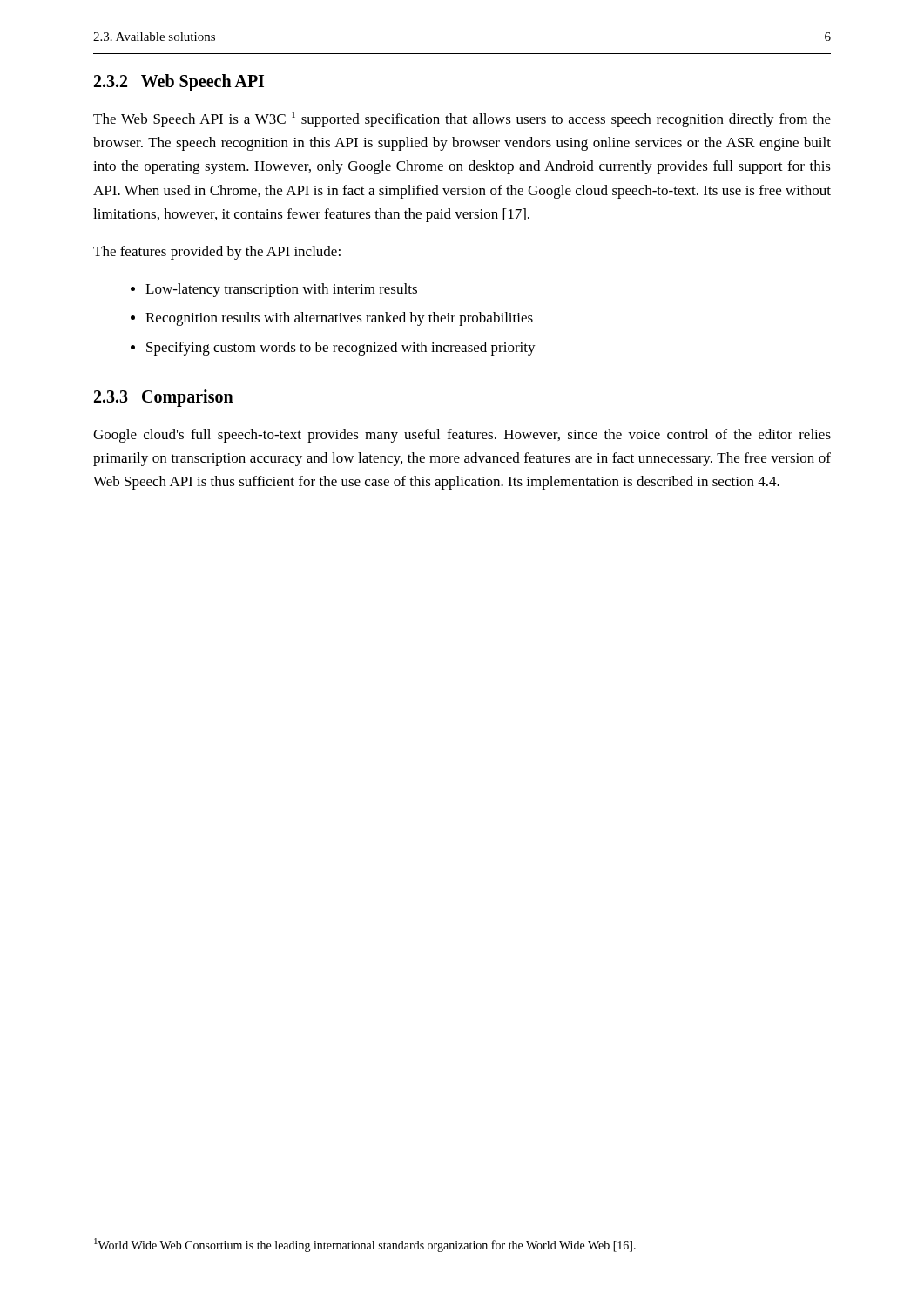
Task: Locate the region starting "Specifying custom words"
Action: click(488, 347)
